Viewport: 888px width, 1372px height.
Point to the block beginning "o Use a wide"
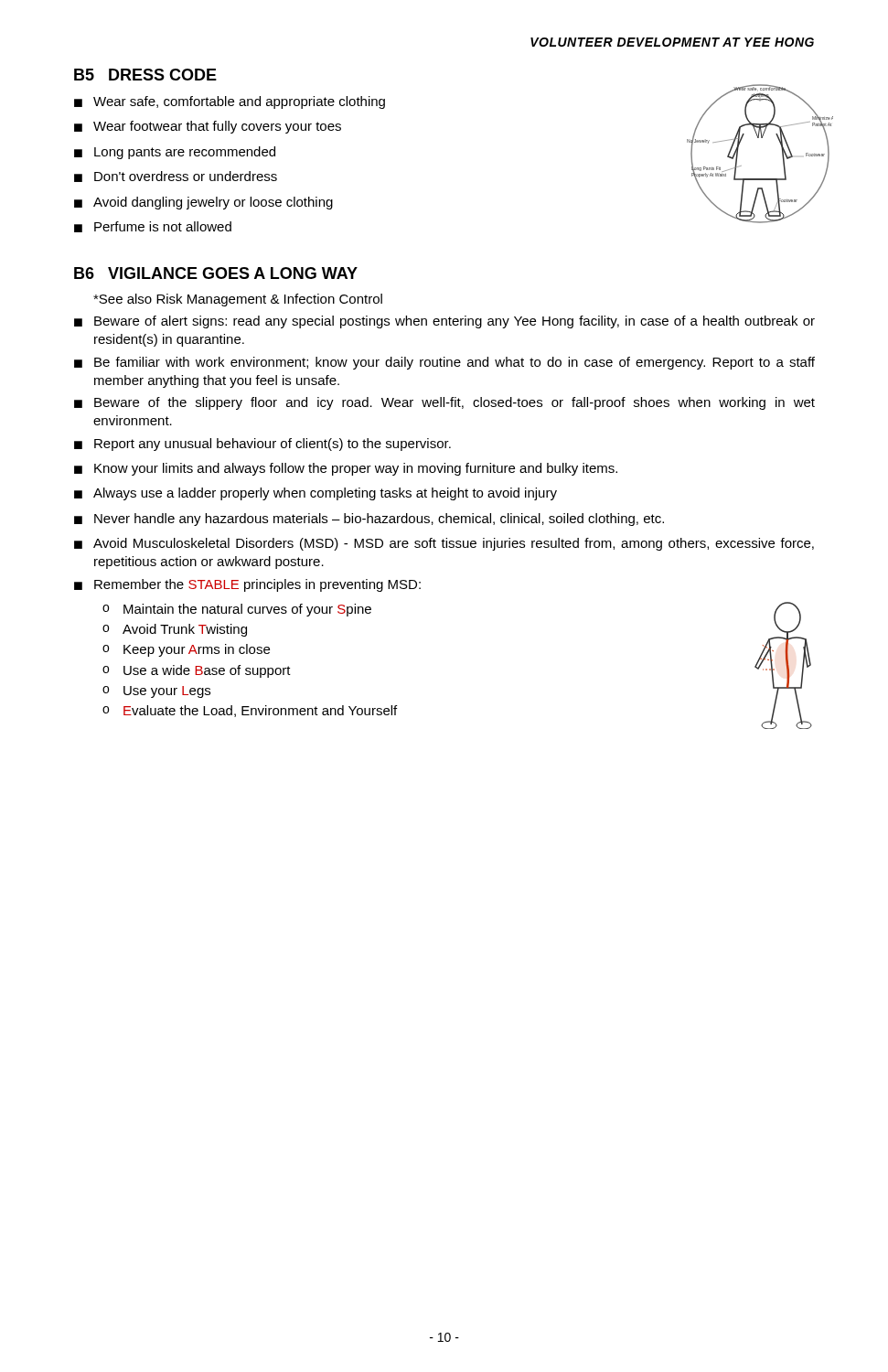click(x=199, y=670)
